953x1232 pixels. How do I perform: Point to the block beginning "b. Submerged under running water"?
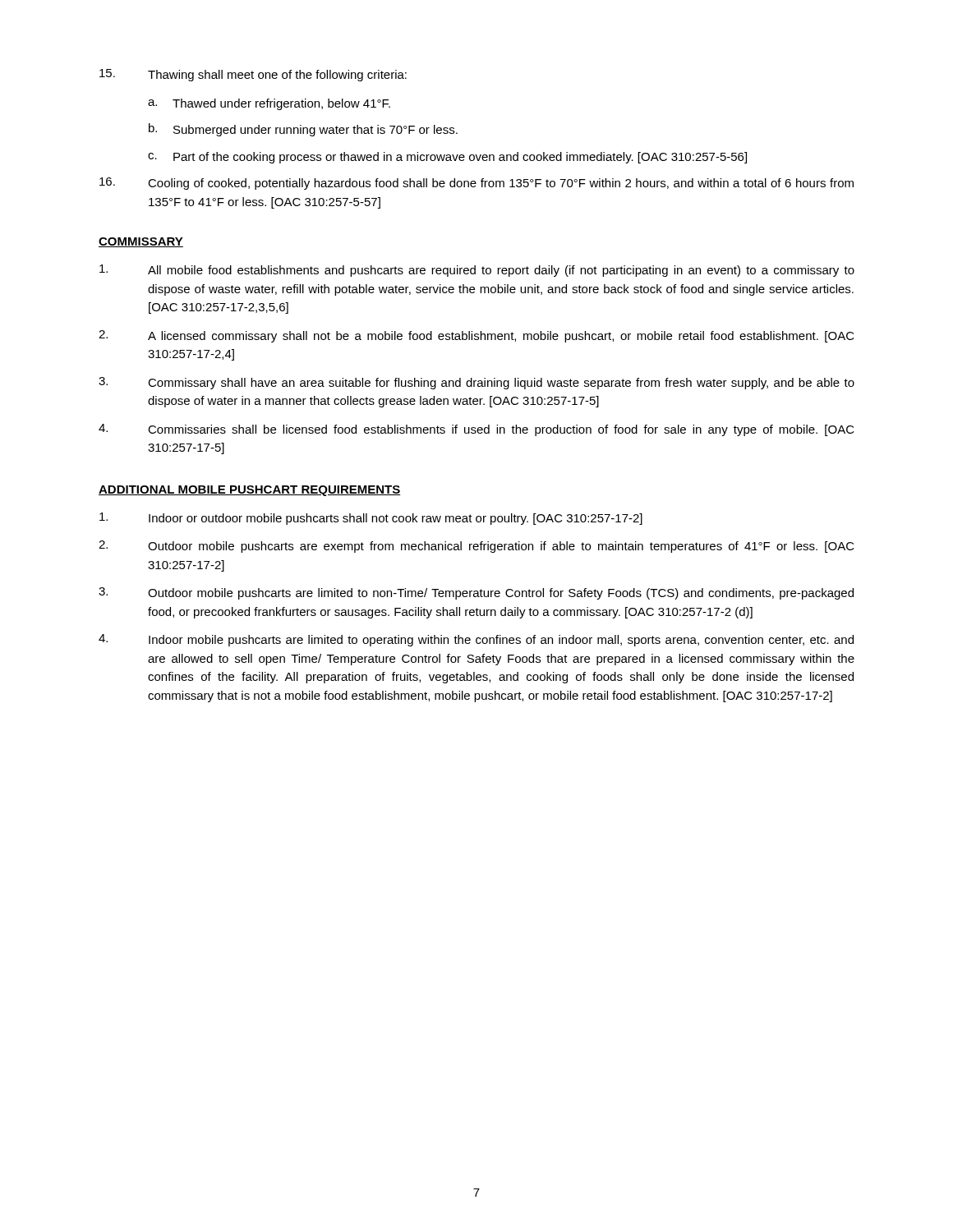[x=303, y=130]
